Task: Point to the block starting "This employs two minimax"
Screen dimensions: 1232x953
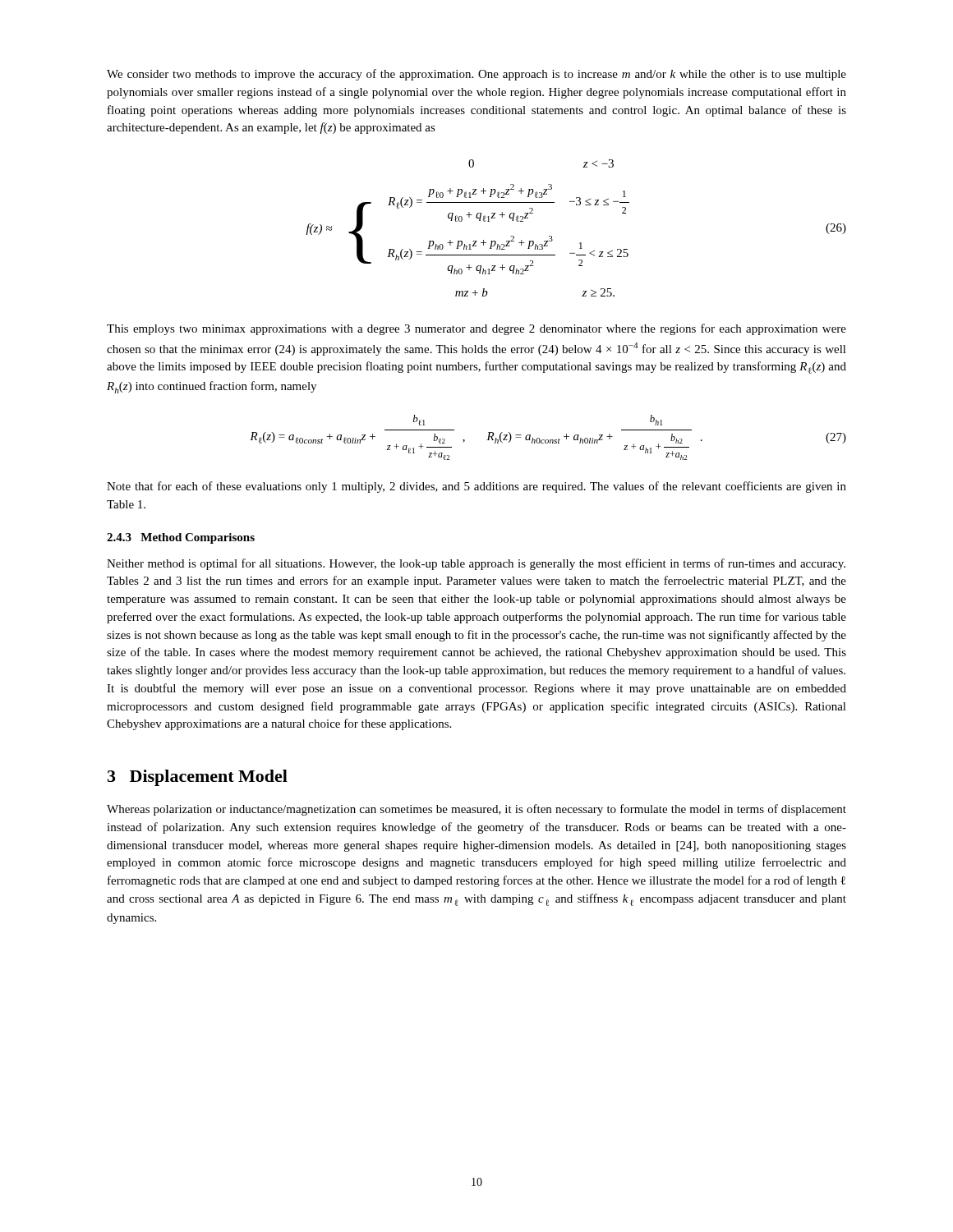Action: pos(476,358)
